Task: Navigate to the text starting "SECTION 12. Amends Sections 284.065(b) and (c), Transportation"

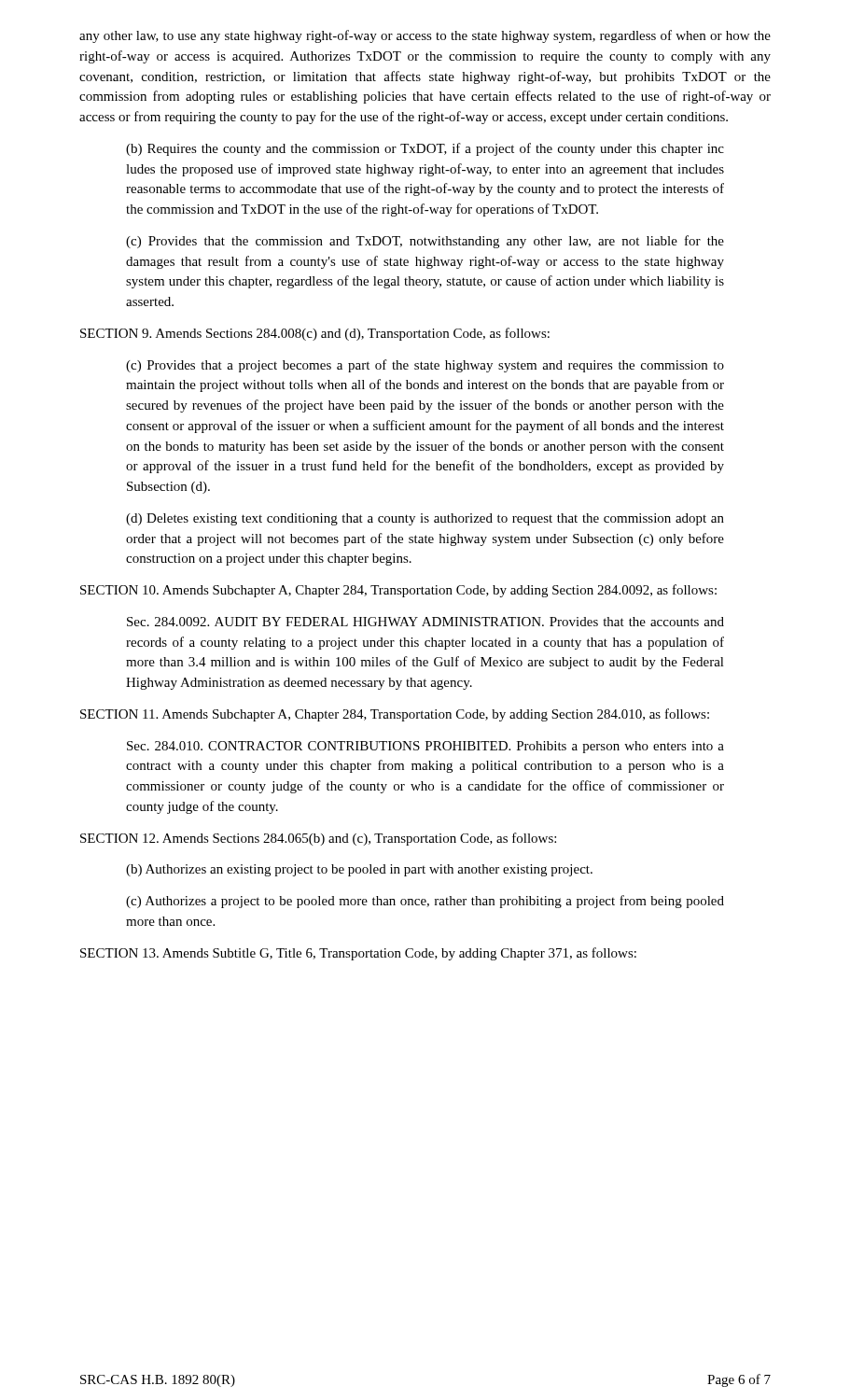Action: coord(318,838)
